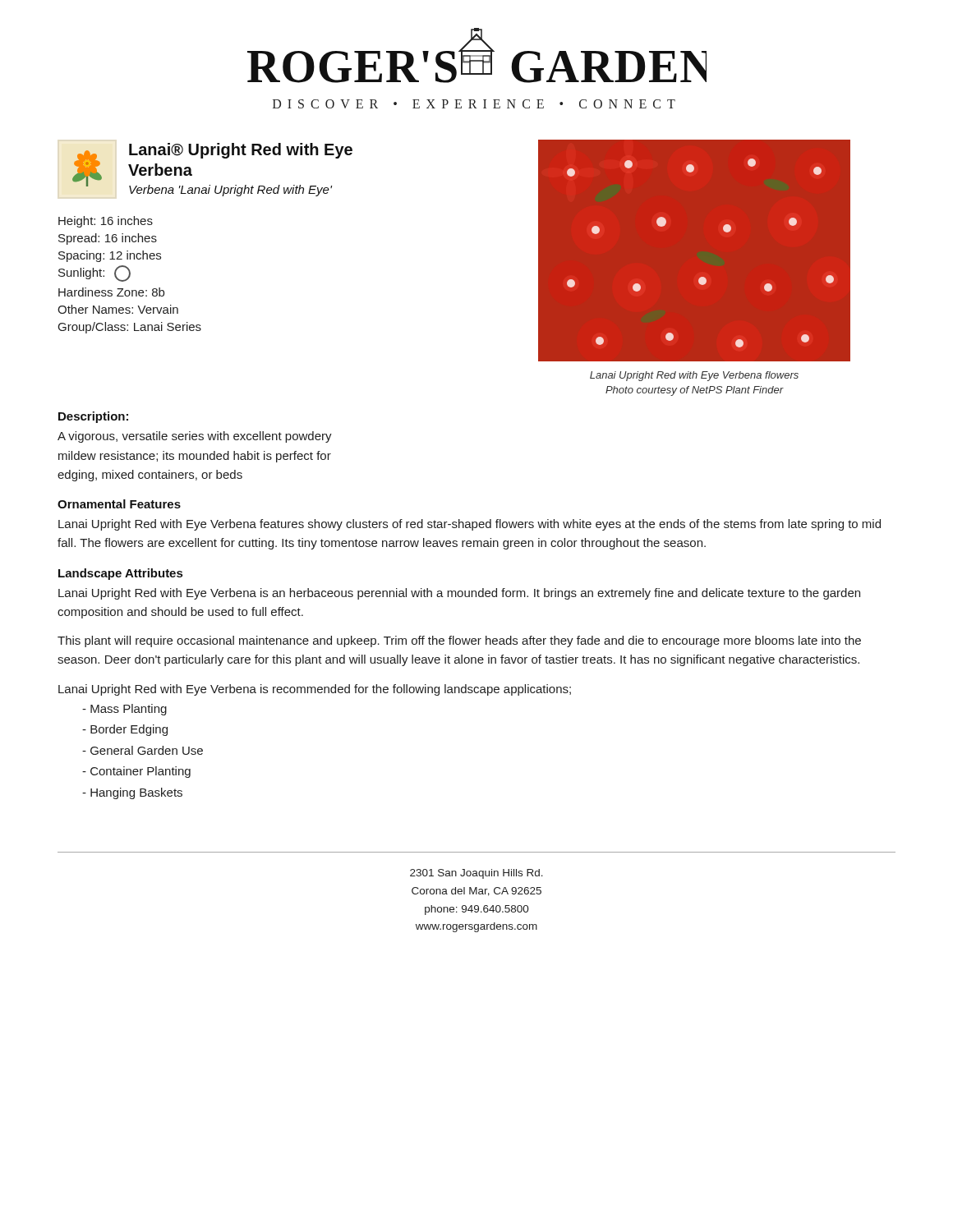Find the section header containing "Ornamental Features"

[x=119, y=504]
